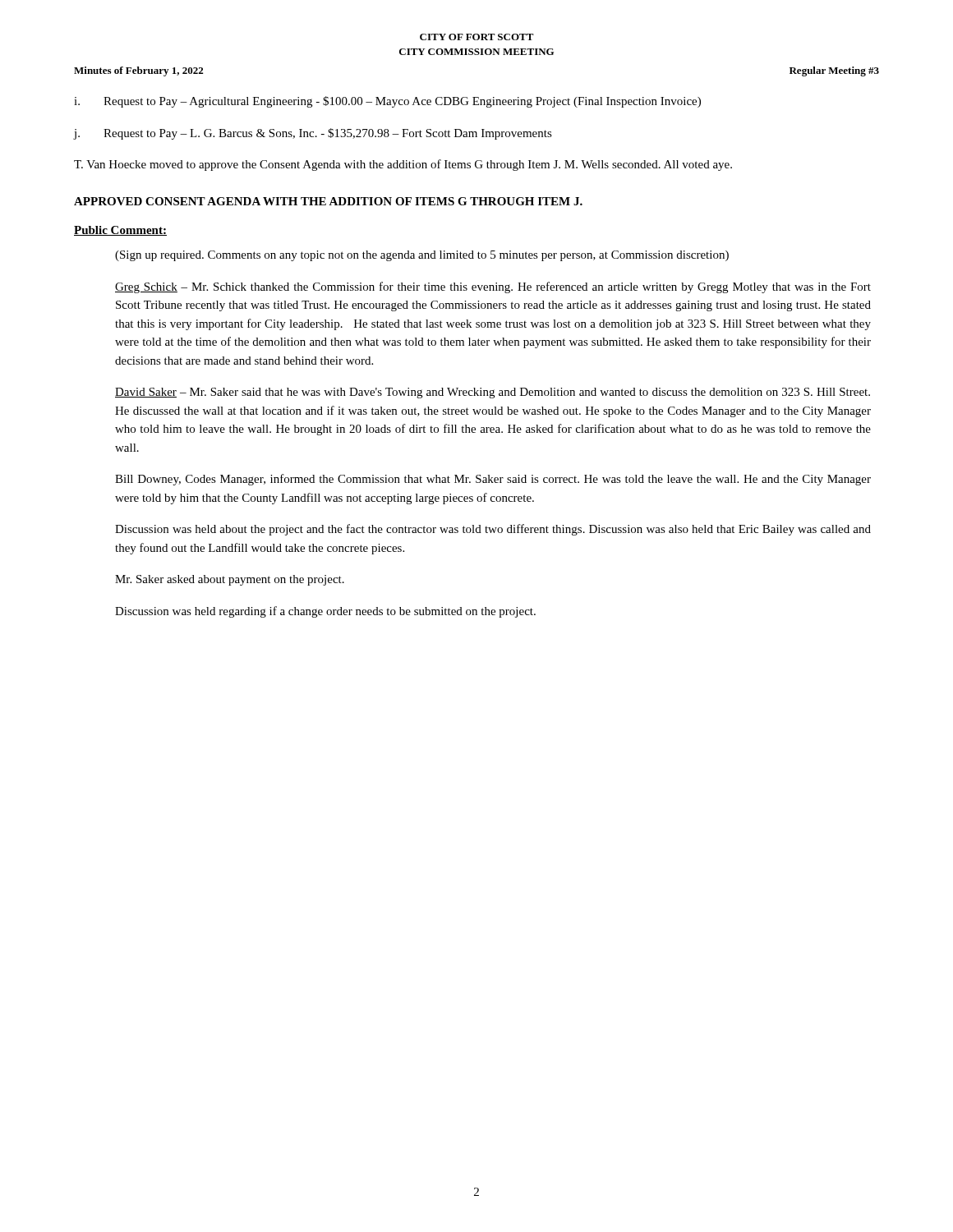
Task: Where is the passage that starts "Greg Schick – Mr. Schick thanked"?
Action: pos(493,323)
